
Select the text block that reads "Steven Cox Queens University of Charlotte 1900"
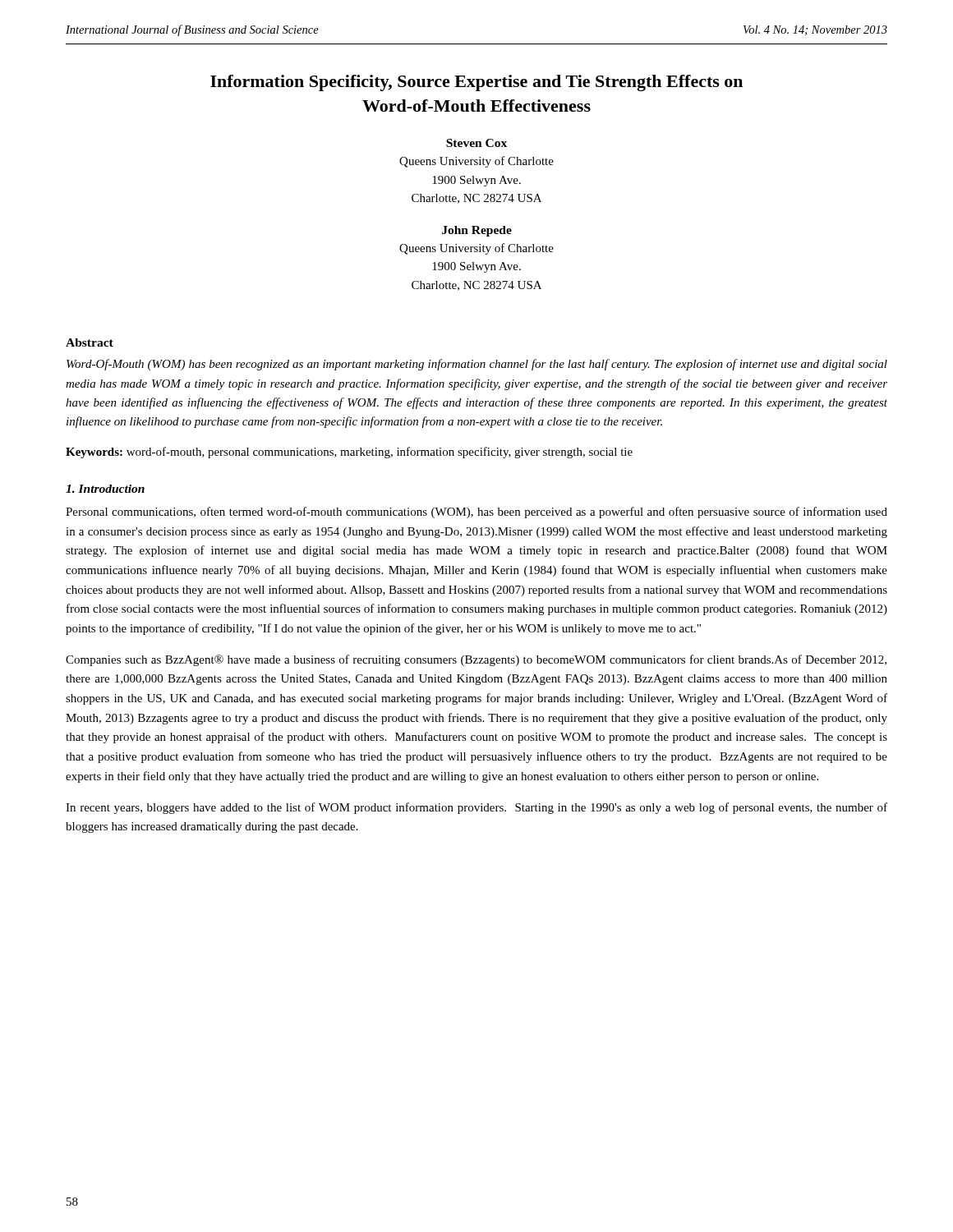476,172
